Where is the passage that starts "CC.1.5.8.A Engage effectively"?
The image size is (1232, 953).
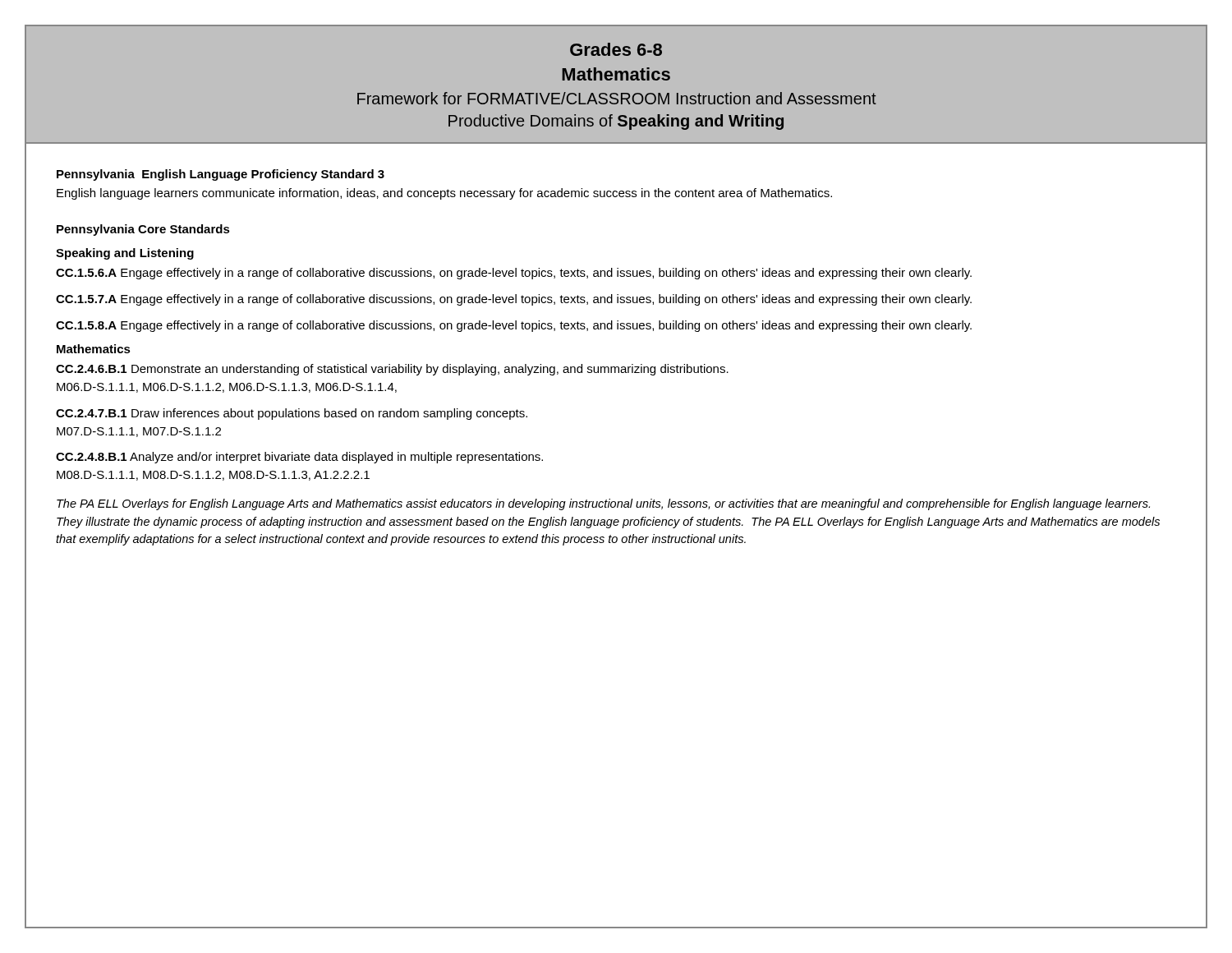pyautogui.click(x=616, y=325)
